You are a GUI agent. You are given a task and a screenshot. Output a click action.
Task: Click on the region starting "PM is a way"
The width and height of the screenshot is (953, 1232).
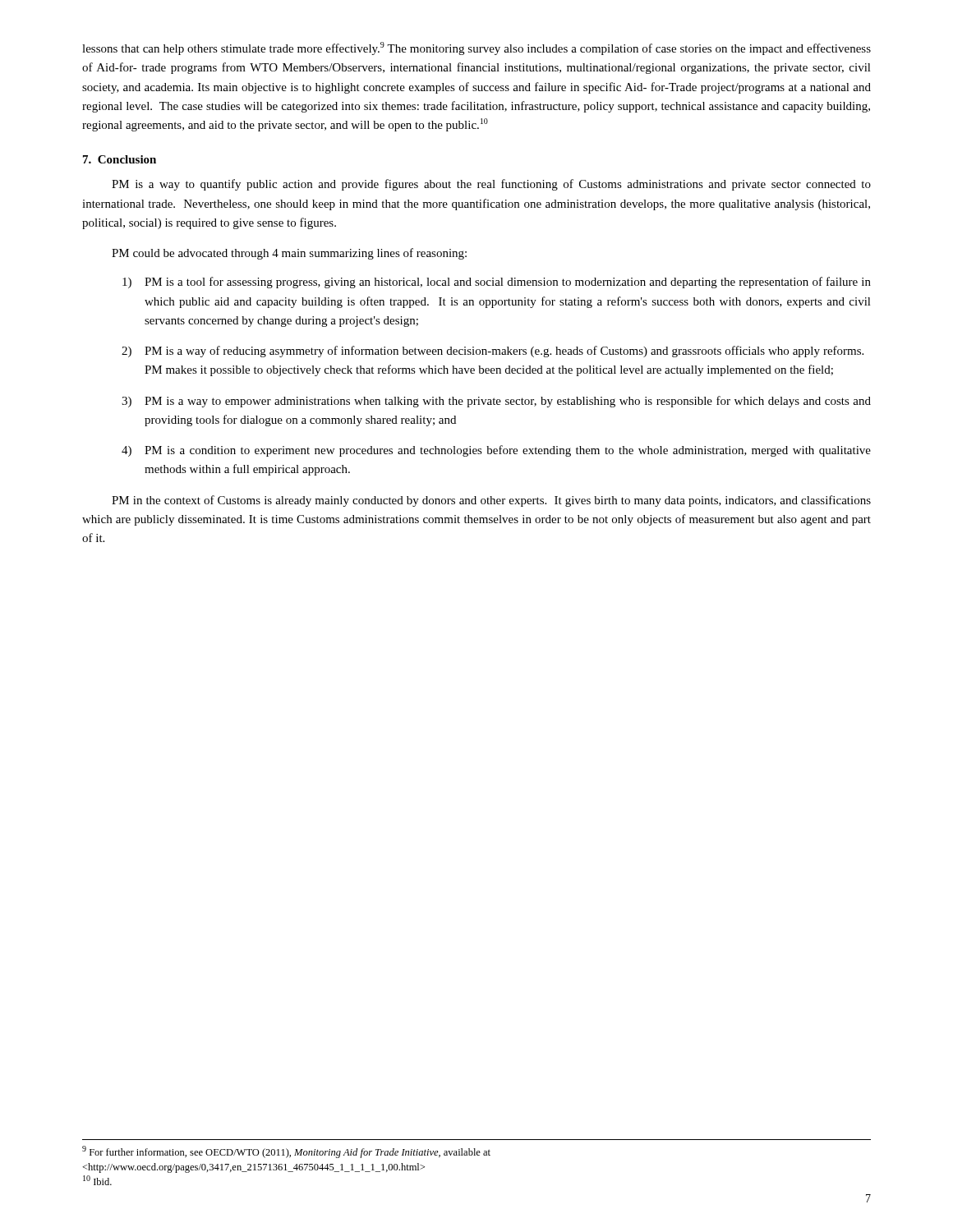tap(476, 203)
